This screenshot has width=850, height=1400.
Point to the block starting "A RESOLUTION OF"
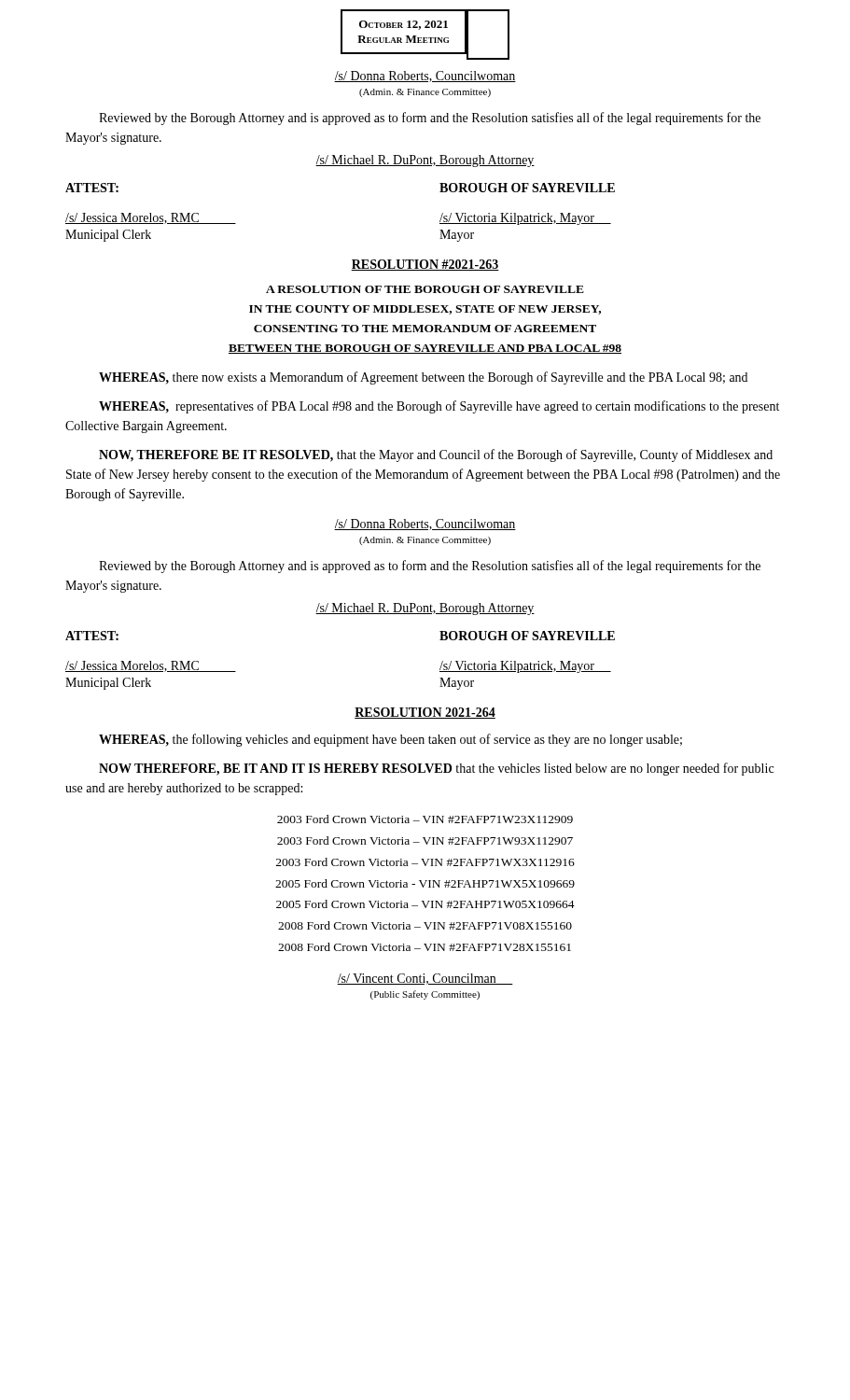tap(425, 318)
